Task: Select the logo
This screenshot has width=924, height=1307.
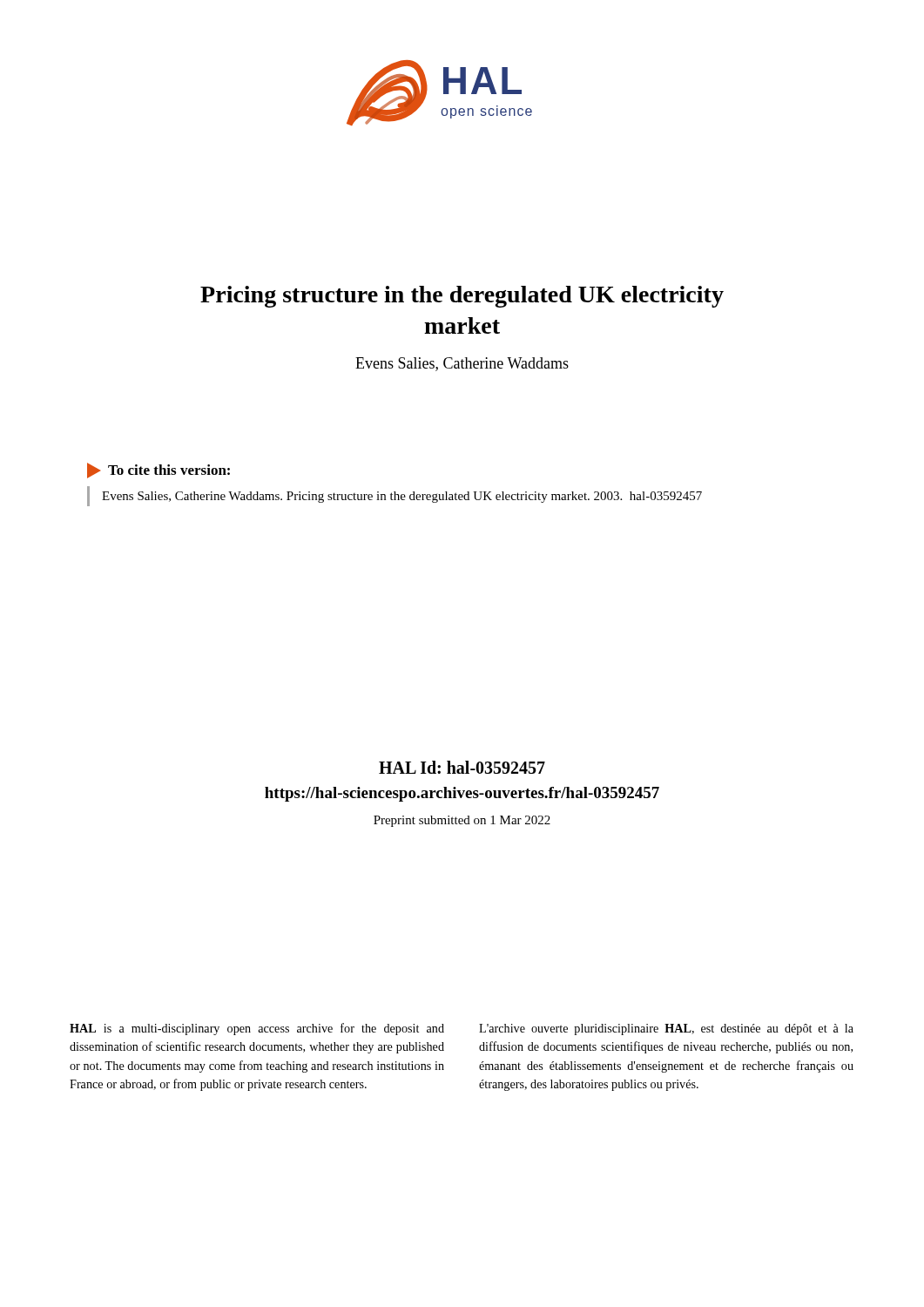Action: [462, 96]
